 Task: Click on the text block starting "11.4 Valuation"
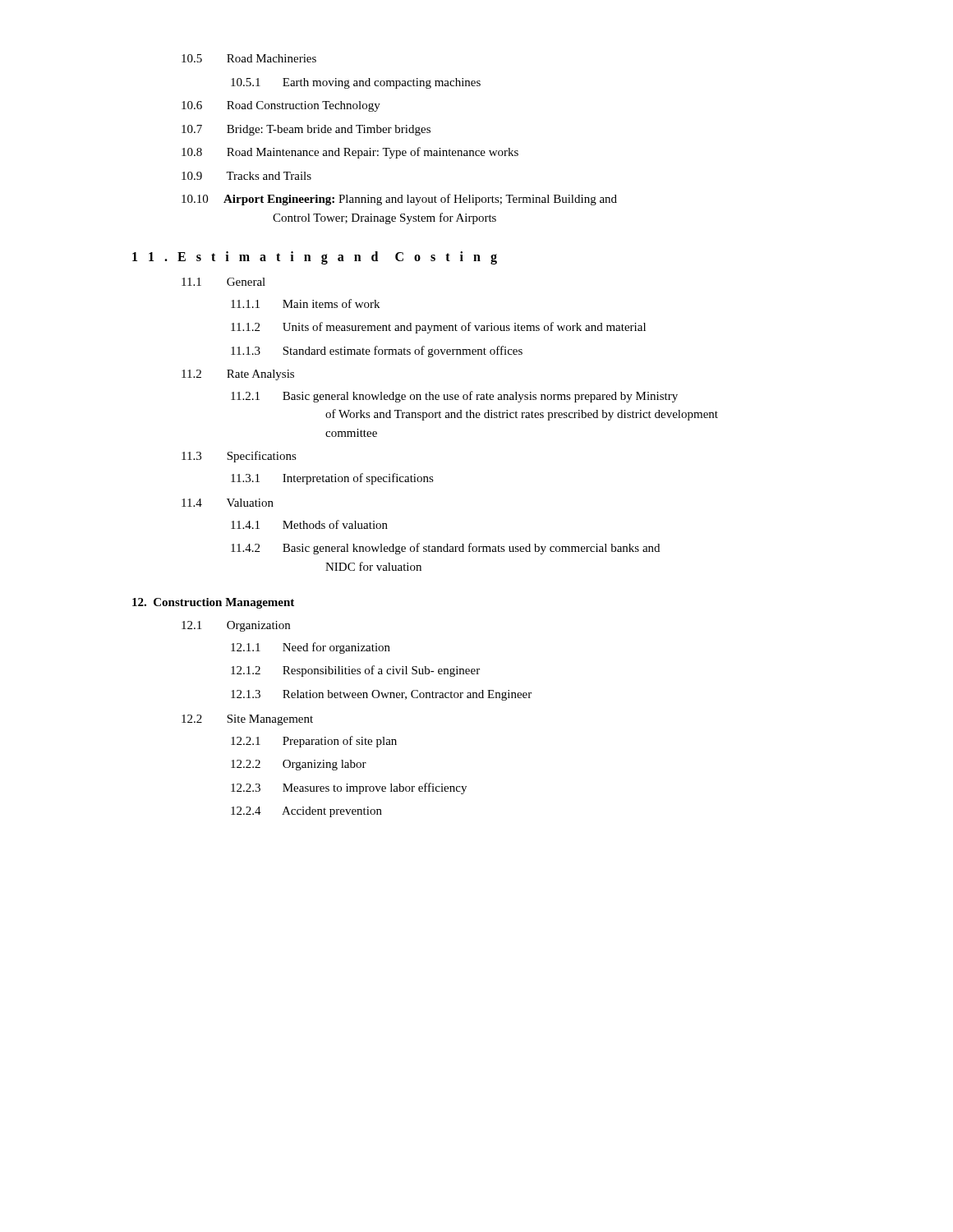[x=227, y=503]
